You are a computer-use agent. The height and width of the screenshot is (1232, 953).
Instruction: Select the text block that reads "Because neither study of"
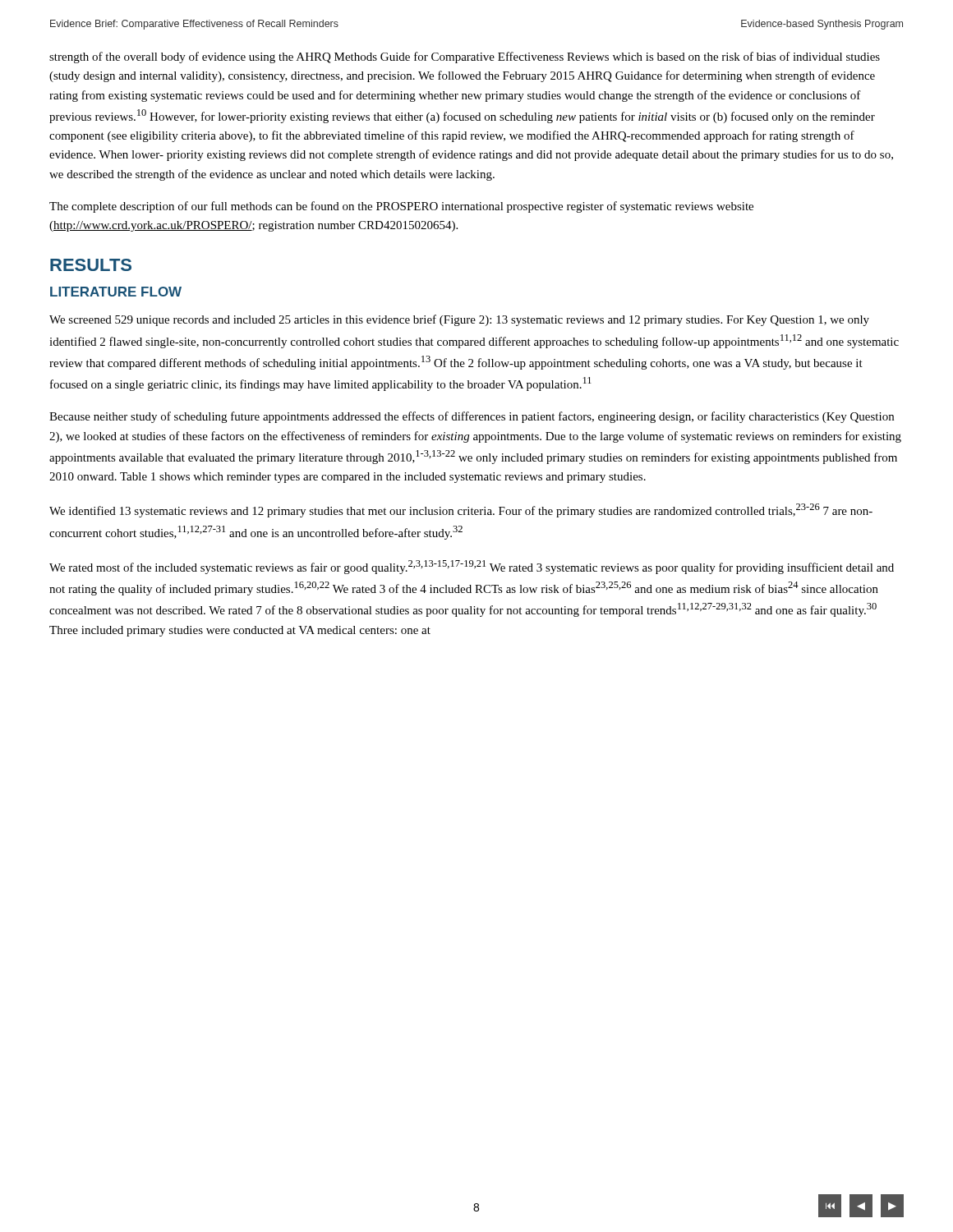click(x=475, y=446)
